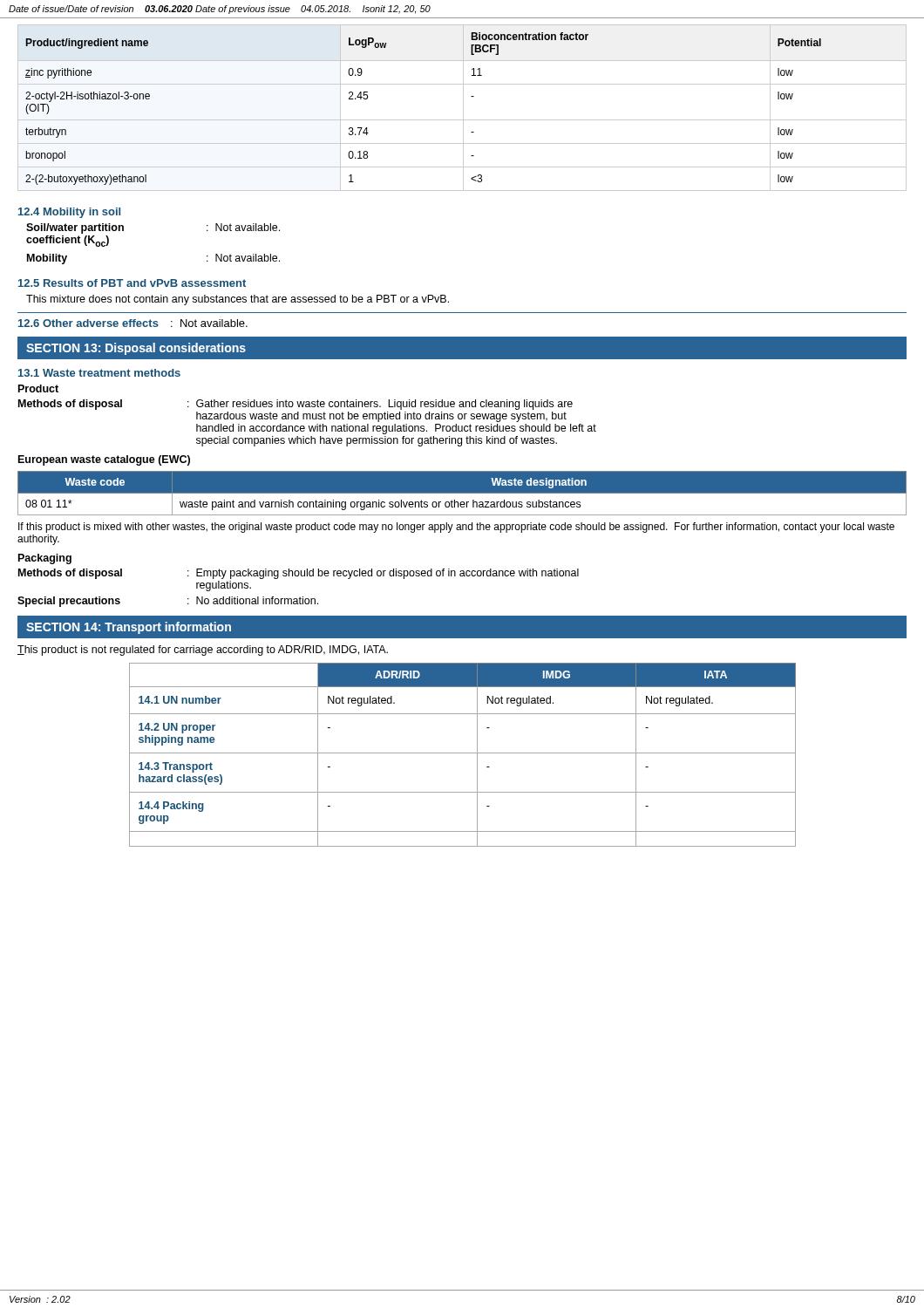
Task: Find the table that mentions "Not regulated."
Action: click(462, 754)
